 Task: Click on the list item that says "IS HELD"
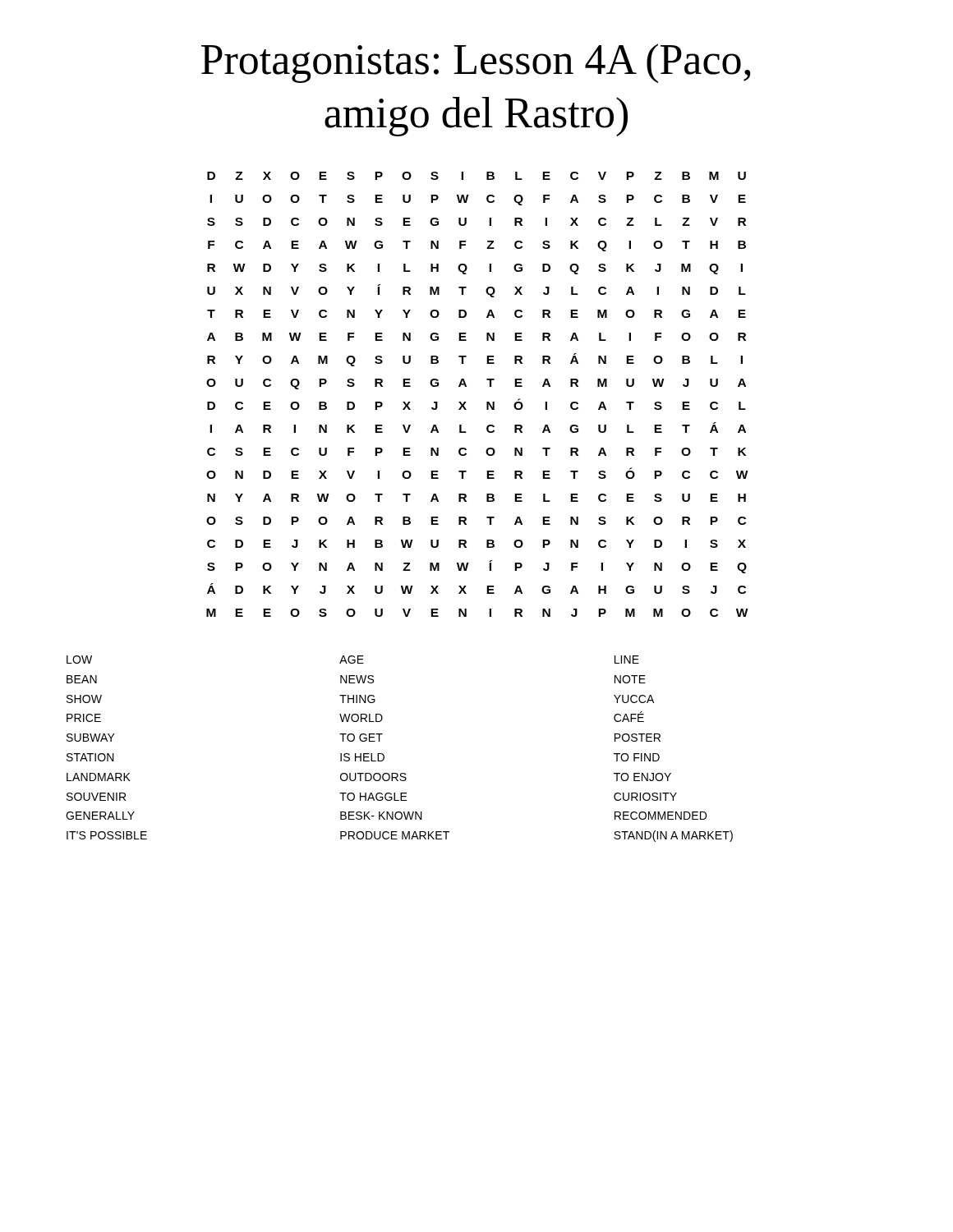[x=362, y=757]
